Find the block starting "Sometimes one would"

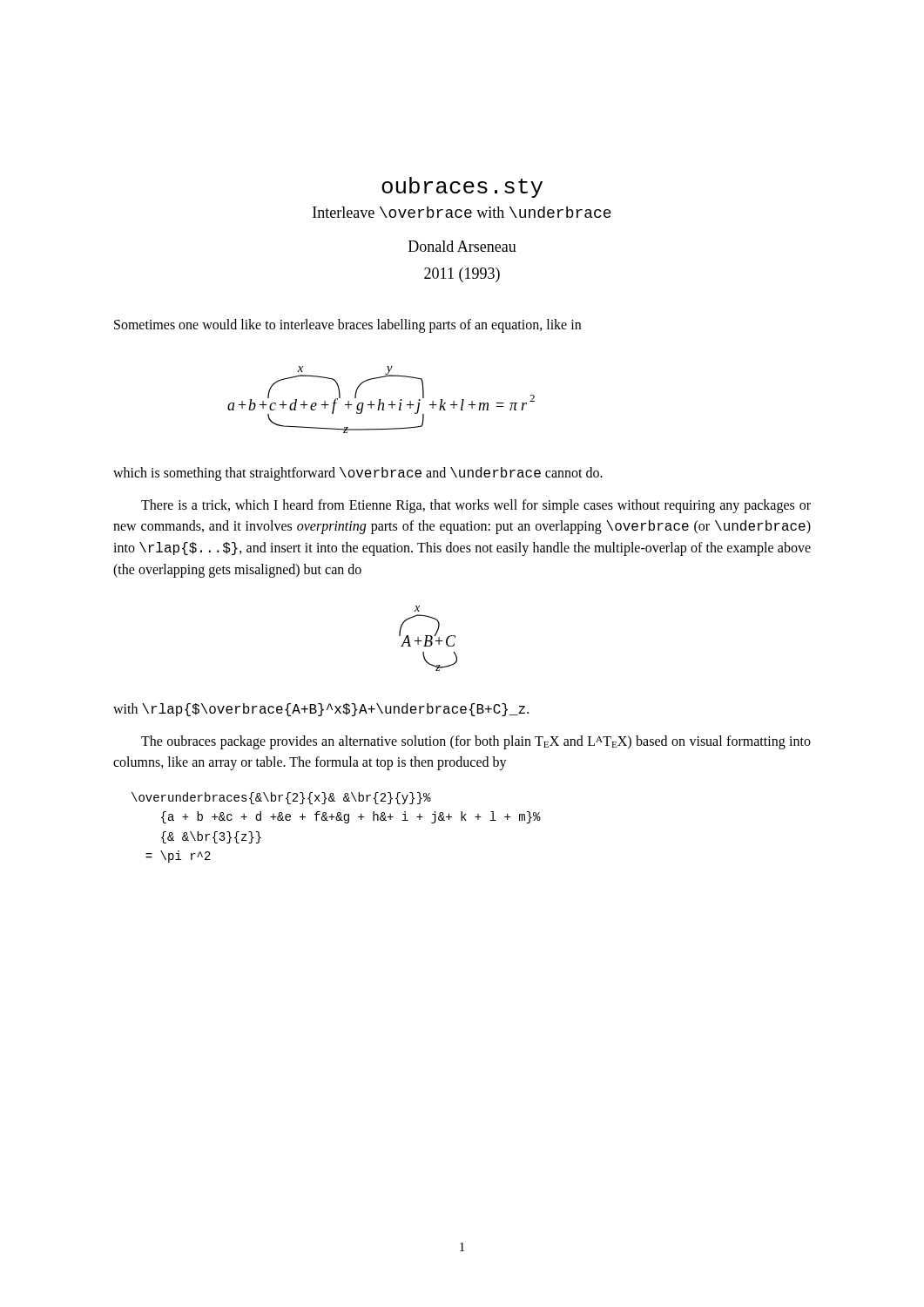pyautogui.click(x=462, y=325)
